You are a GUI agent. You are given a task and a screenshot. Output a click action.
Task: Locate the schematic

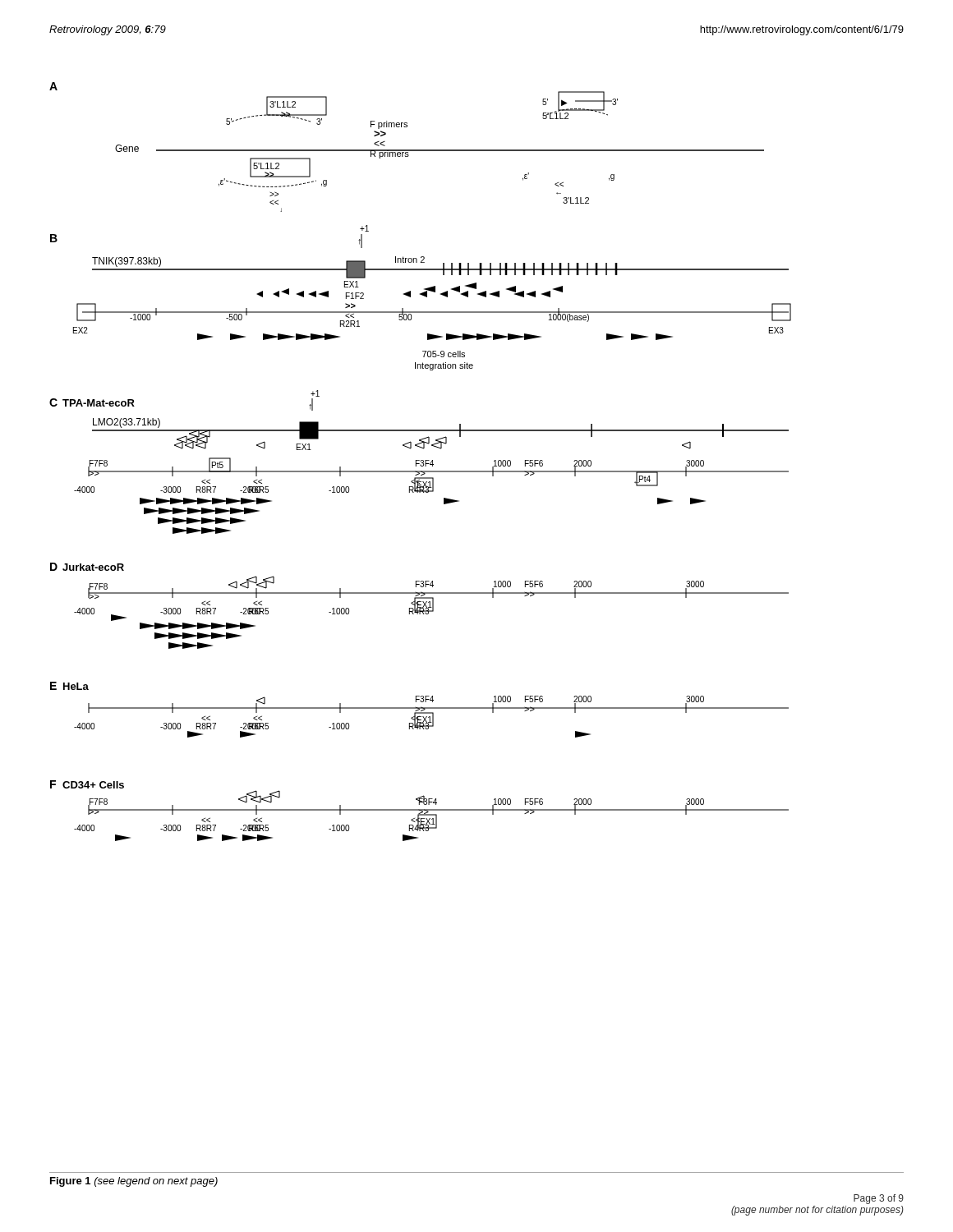click(x=476, y=600)
